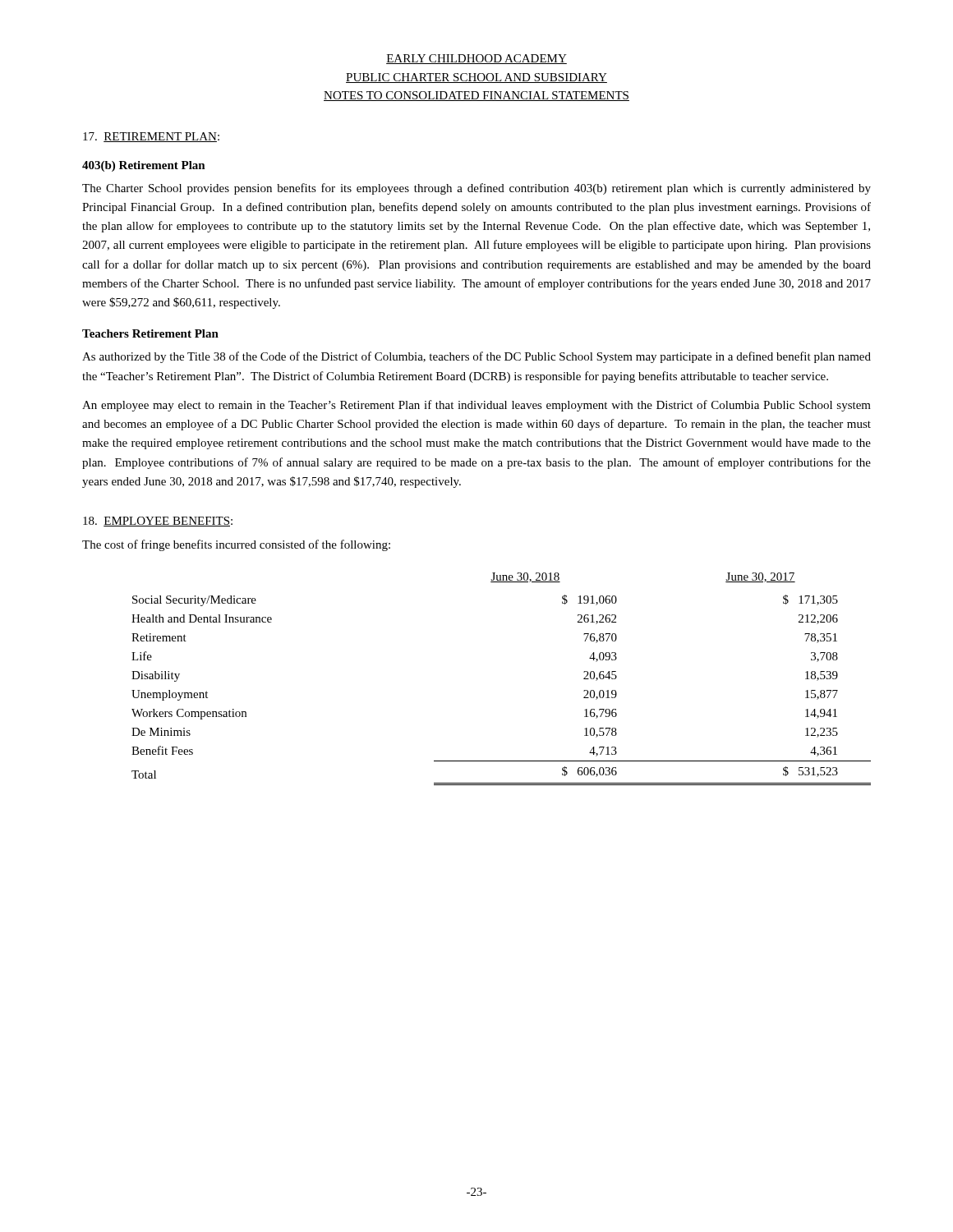
Task: Locate the text block that reads "As authorized by the Title 38 of the"
Action: [476, 366]
